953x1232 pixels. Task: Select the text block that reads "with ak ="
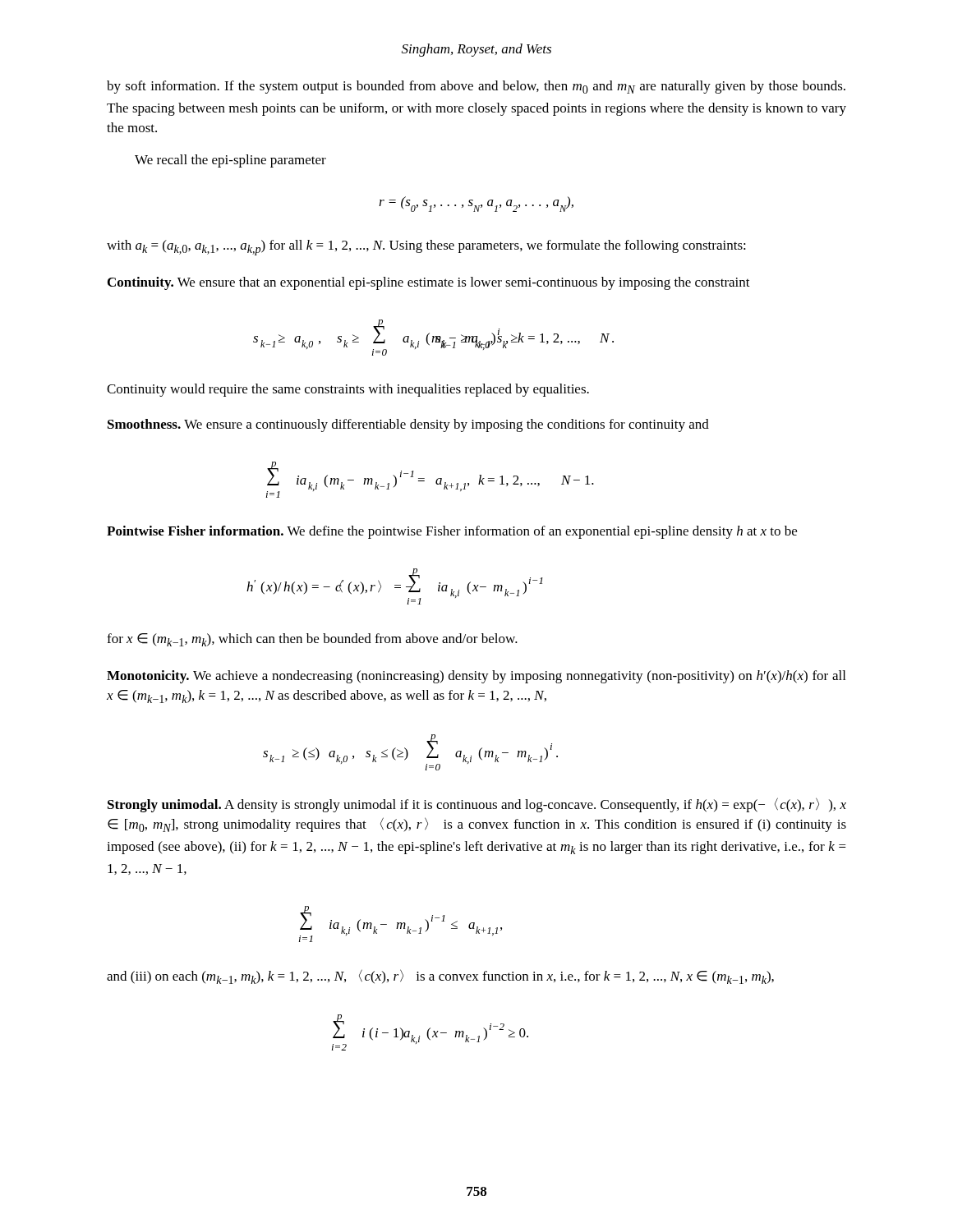click(427, 247)
